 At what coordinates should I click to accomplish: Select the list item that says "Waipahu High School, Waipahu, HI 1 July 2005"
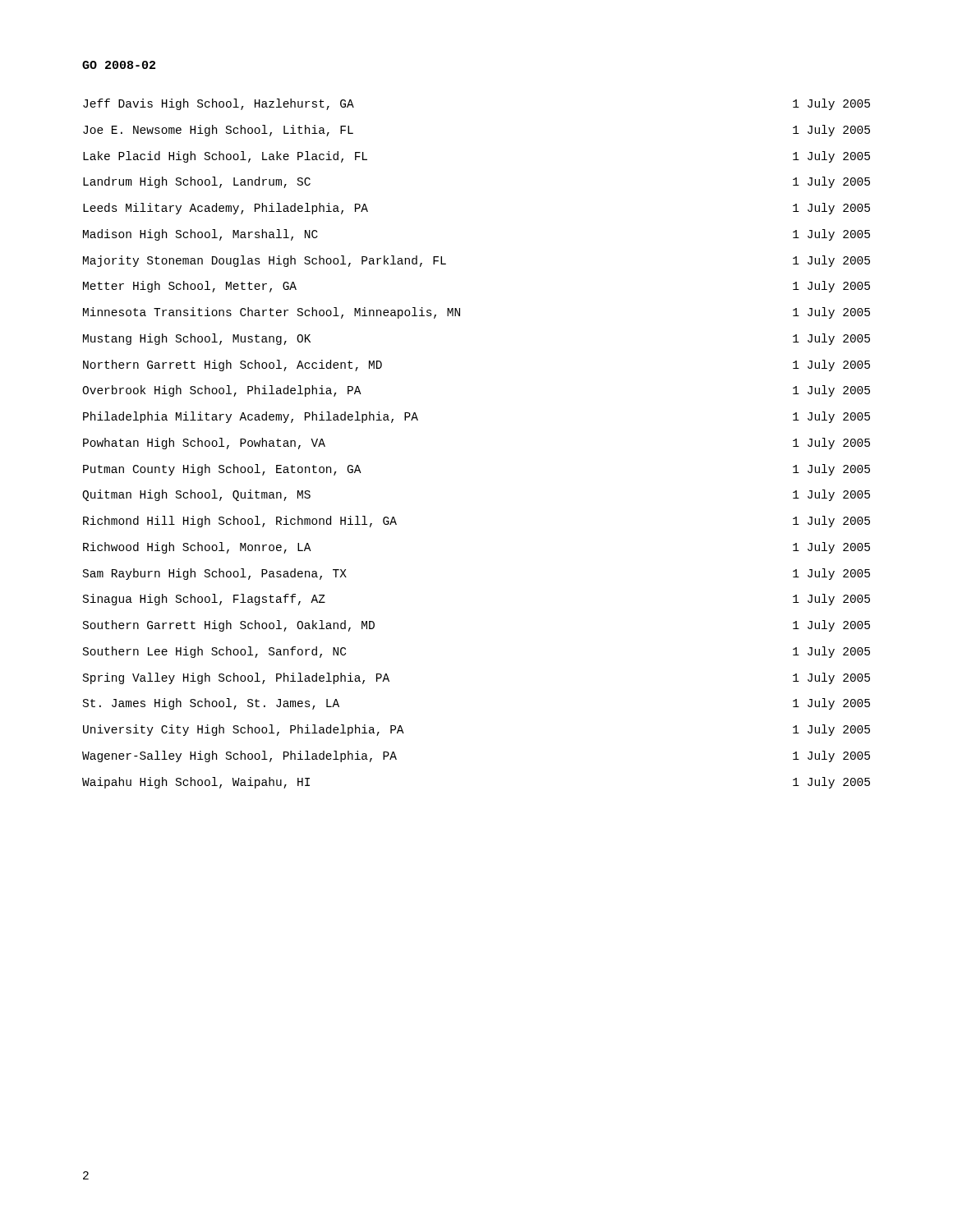[x=194, y=782]
